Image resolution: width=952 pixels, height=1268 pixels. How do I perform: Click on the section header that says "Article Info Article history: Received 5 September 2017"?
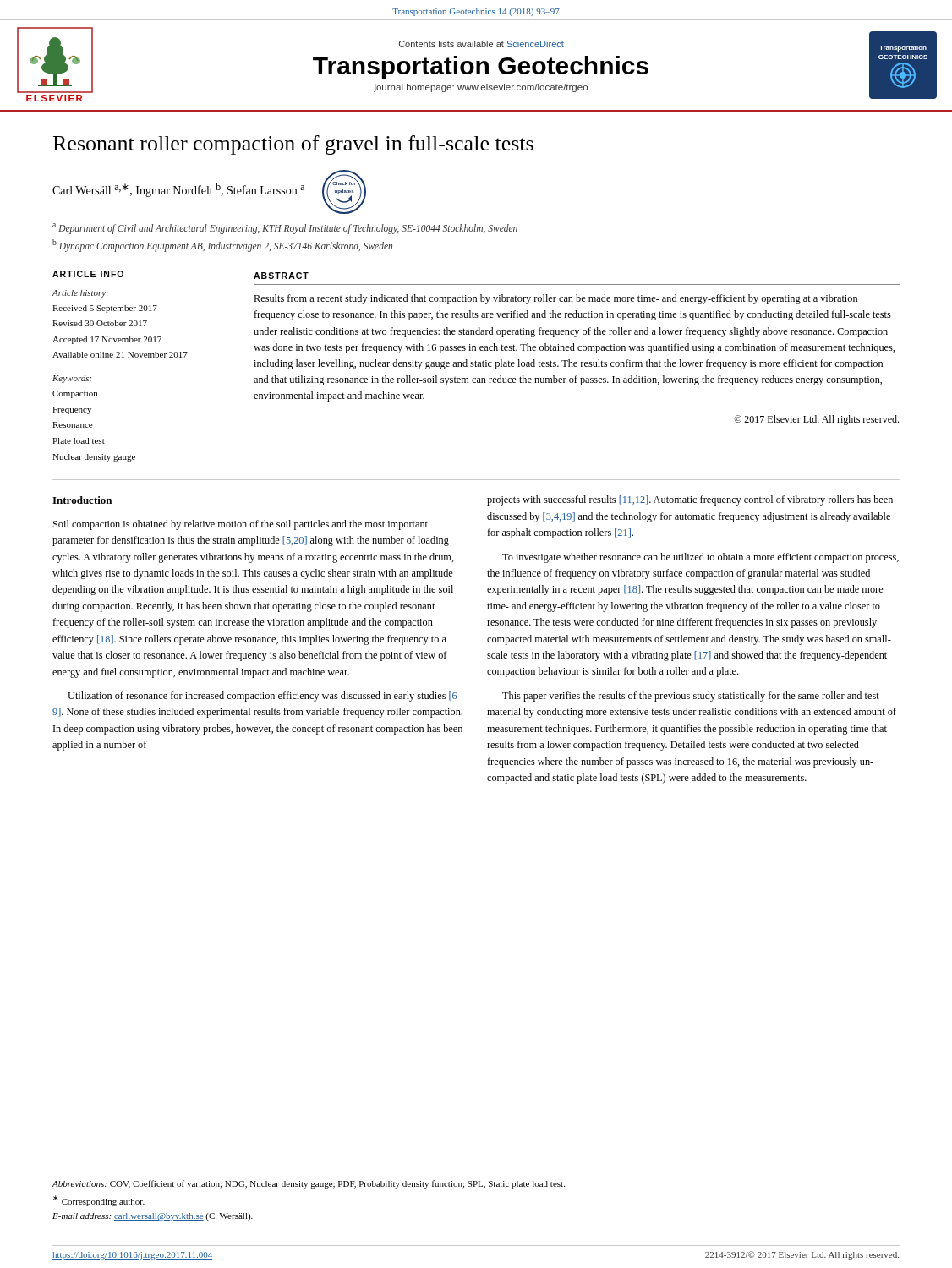tap(141, 367)
